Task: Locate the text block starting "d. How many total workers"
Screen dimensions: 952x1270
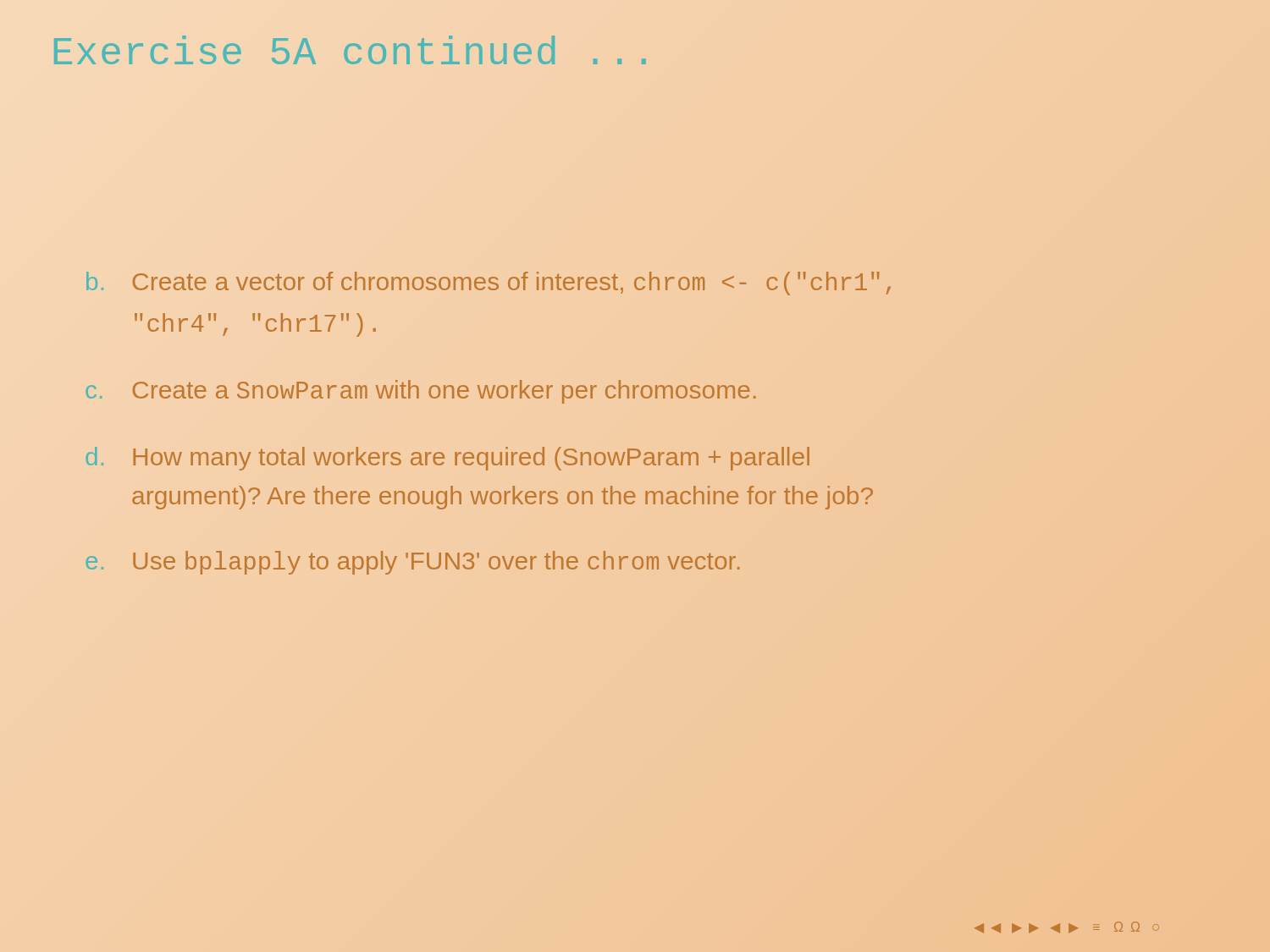Action: tap(644, 477)
